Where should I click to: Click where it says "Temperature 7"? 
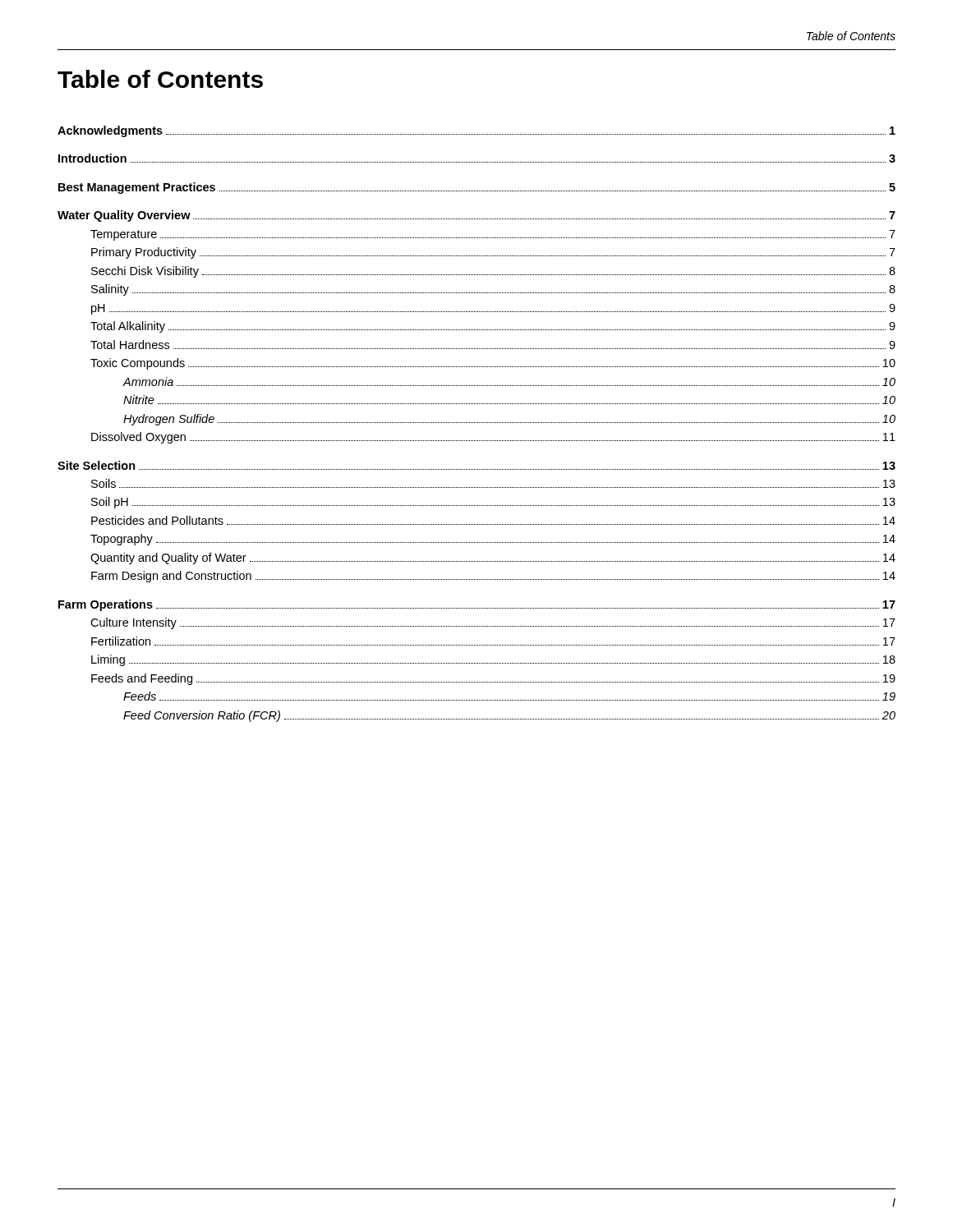pyautogui.click(x=493, y=234)
